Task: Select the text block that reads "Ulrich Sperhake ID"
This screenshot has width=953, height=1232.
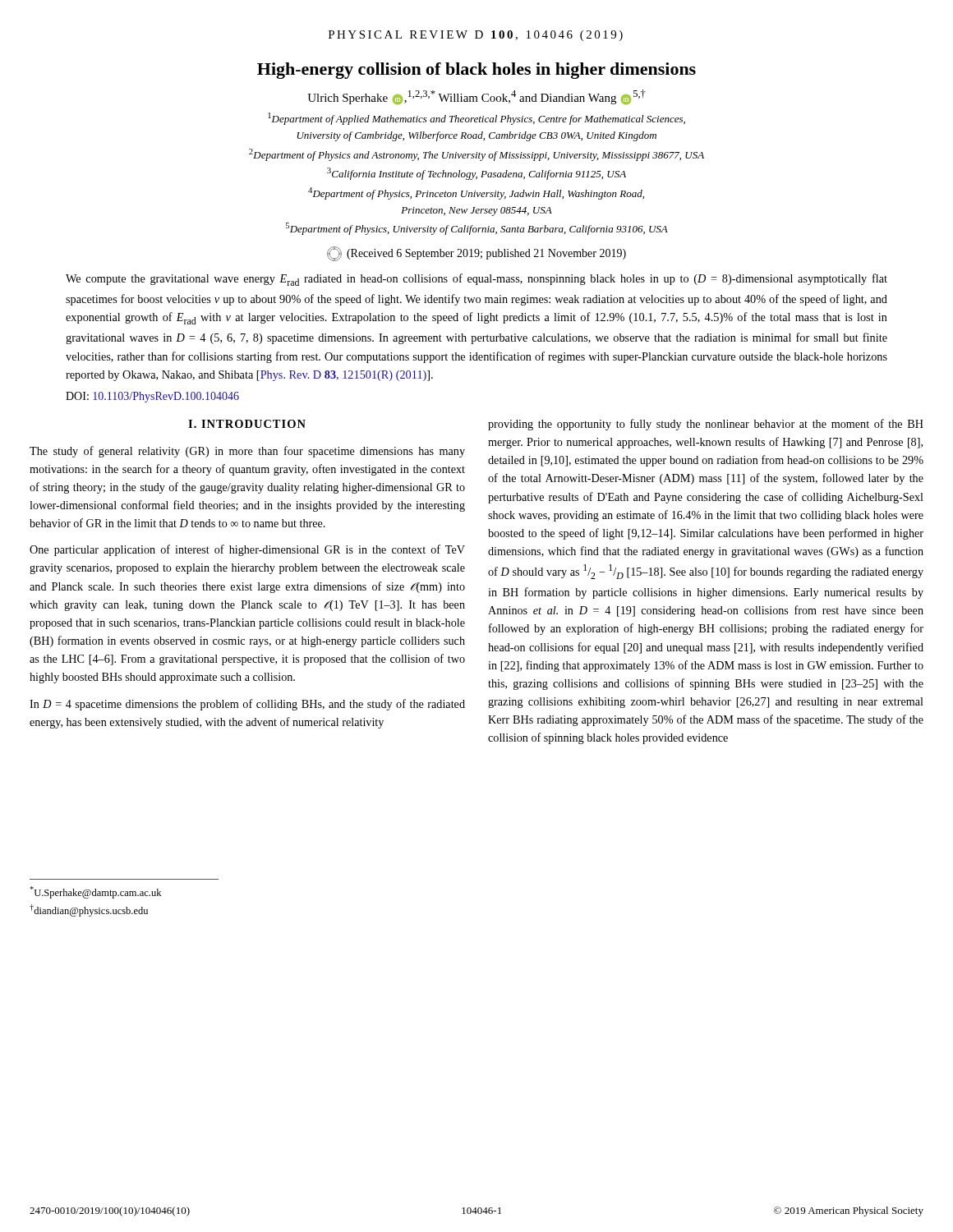Action: tap(476, 96)
